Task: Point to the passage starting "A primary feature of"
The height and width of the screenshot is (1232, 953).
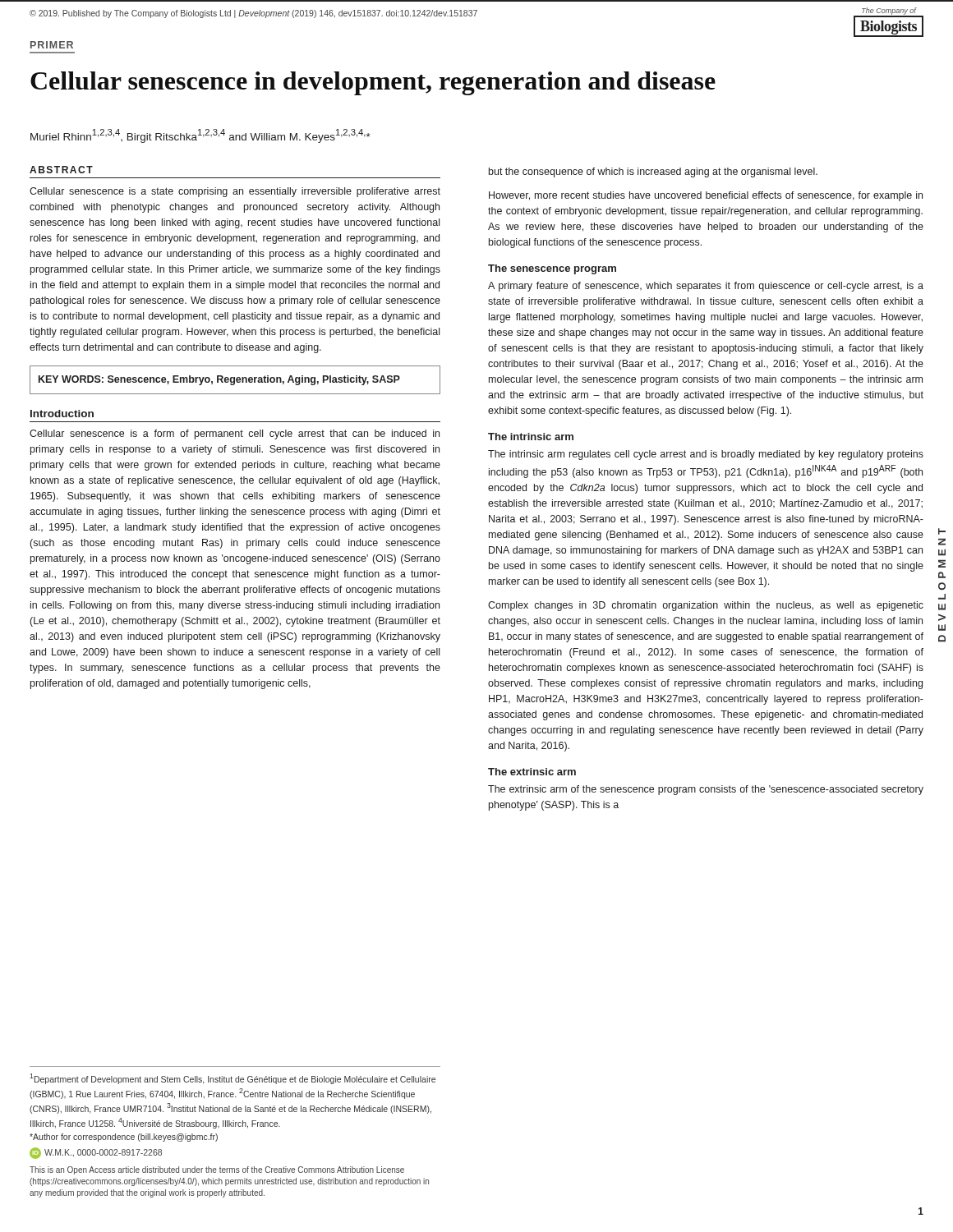Action: click(706, 348)
